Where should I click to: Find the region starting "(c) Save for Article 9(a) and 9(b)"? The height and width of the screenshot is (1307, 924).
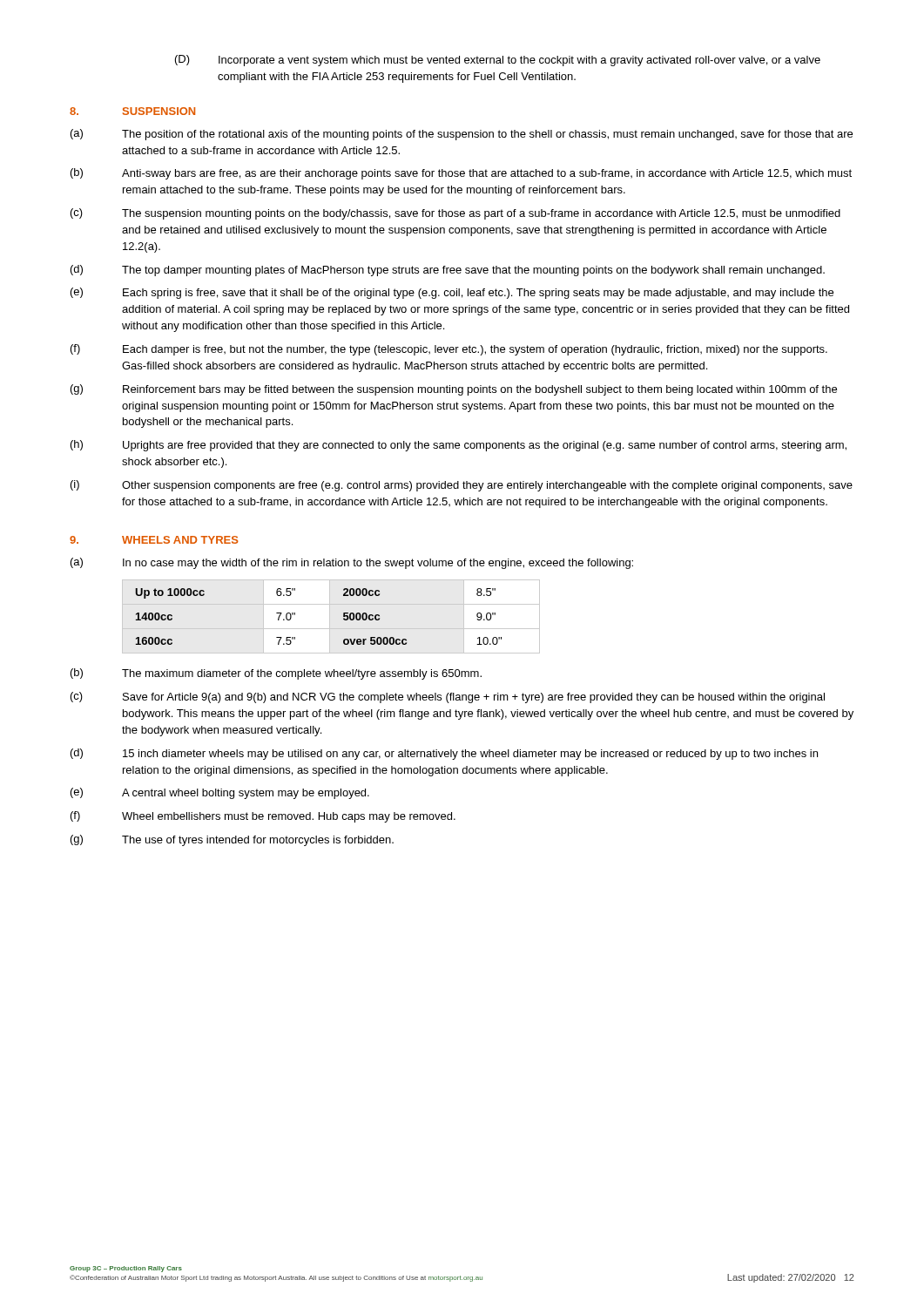coord(462,714)
